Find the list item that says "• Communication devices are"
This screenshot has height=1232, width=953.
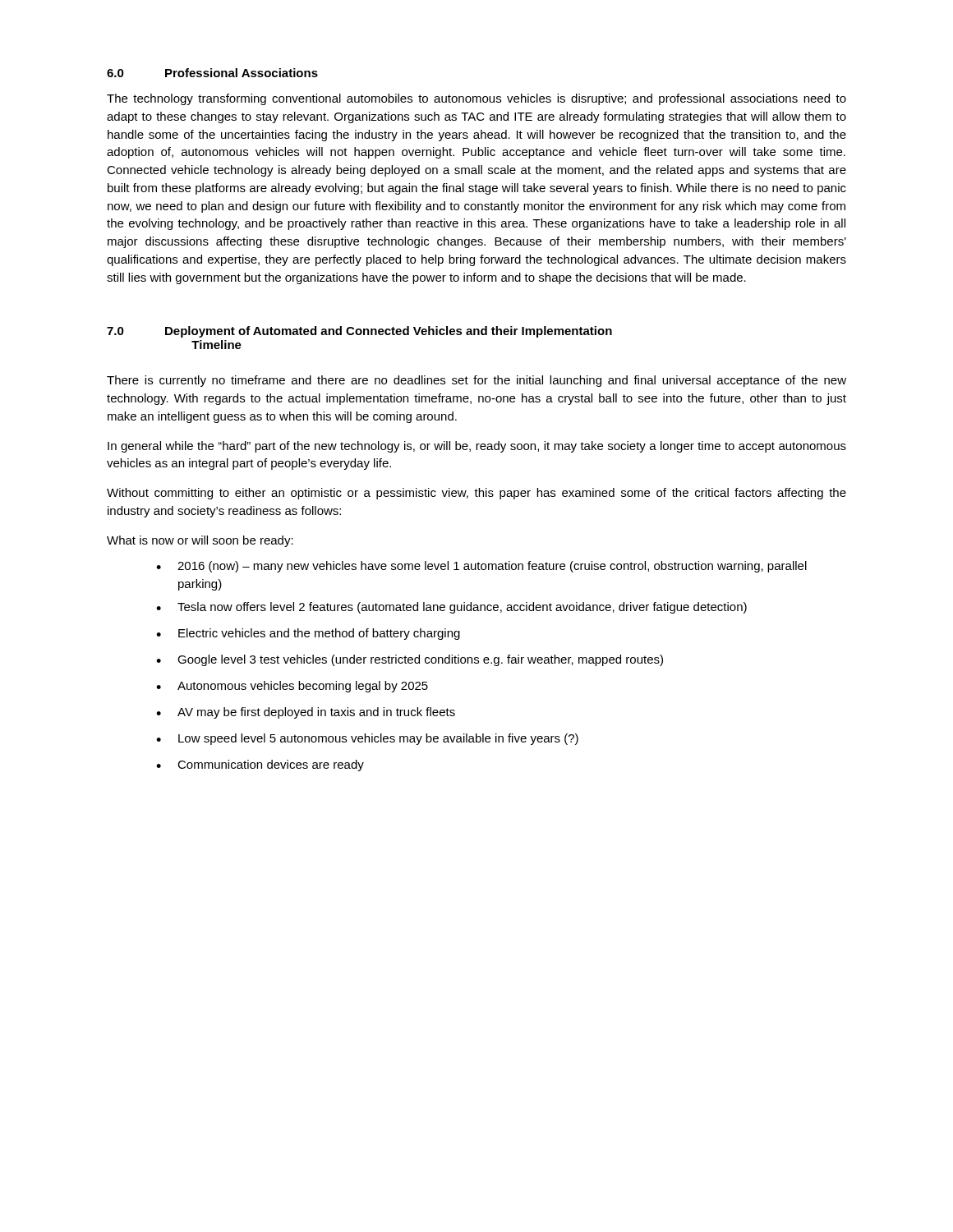point(260,767)
